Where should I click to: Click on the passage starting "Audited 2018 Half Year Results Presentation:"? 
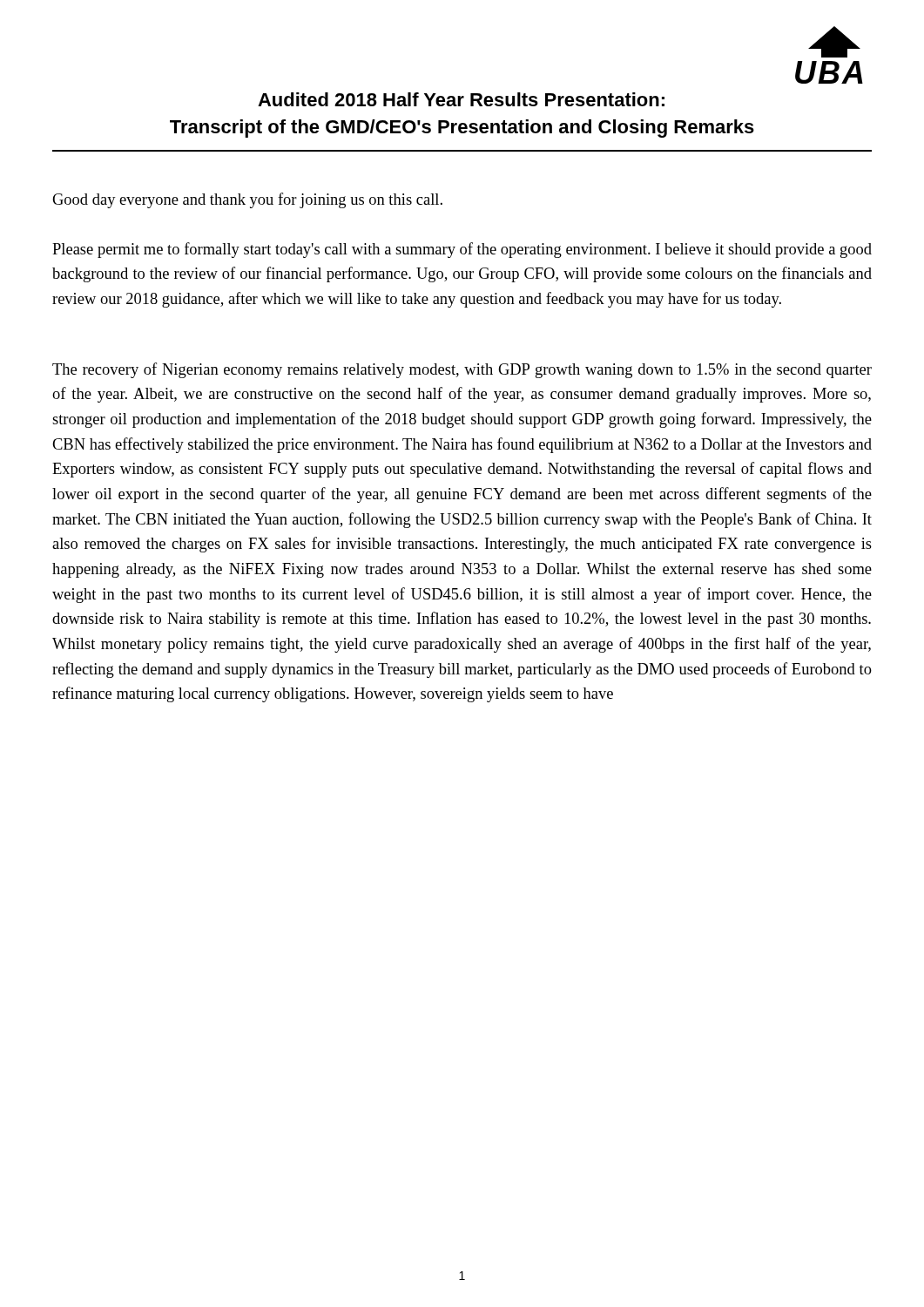click(x=462, y=114)
